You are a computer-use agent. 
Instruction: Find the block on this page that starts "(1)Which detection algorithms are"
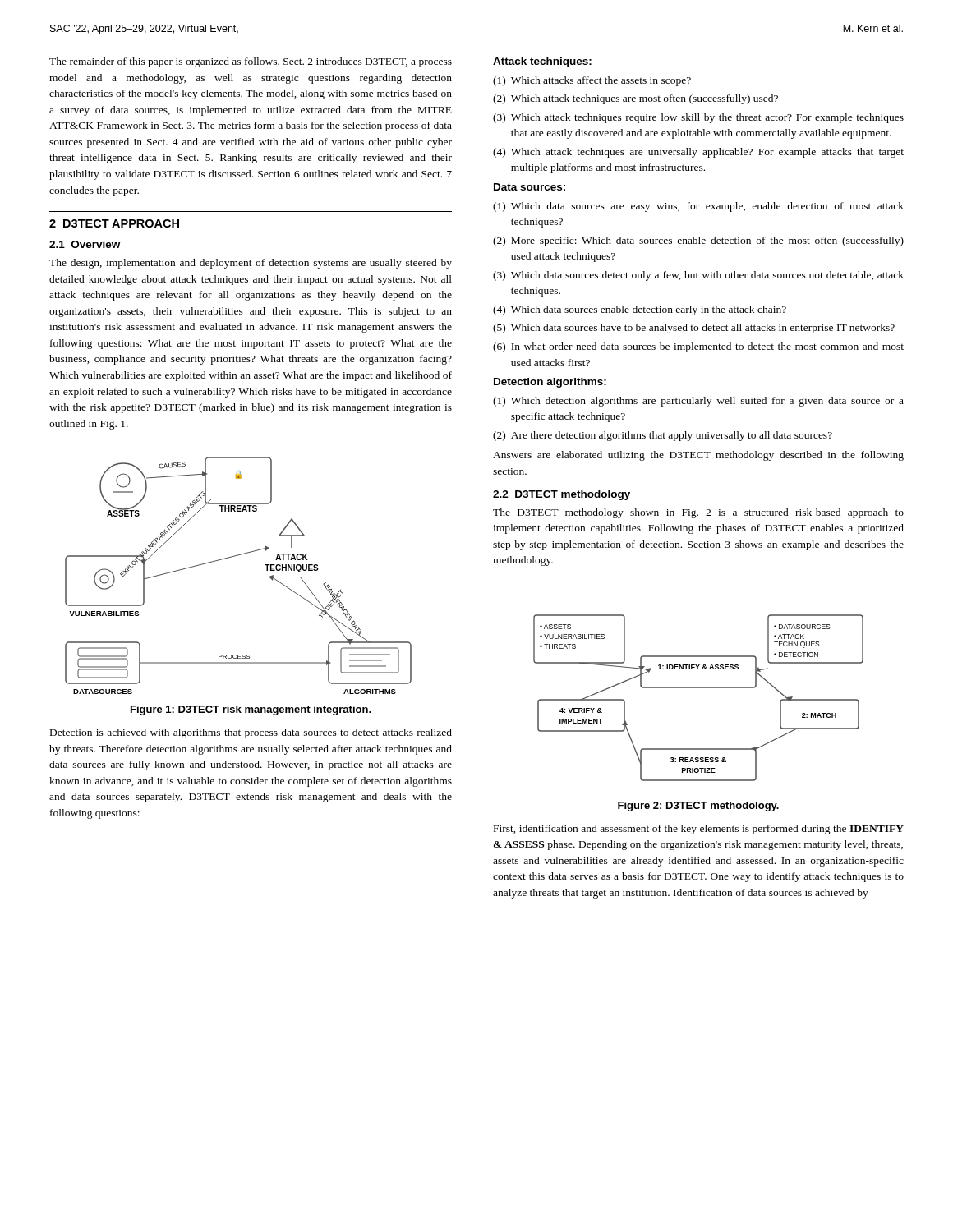698,402
